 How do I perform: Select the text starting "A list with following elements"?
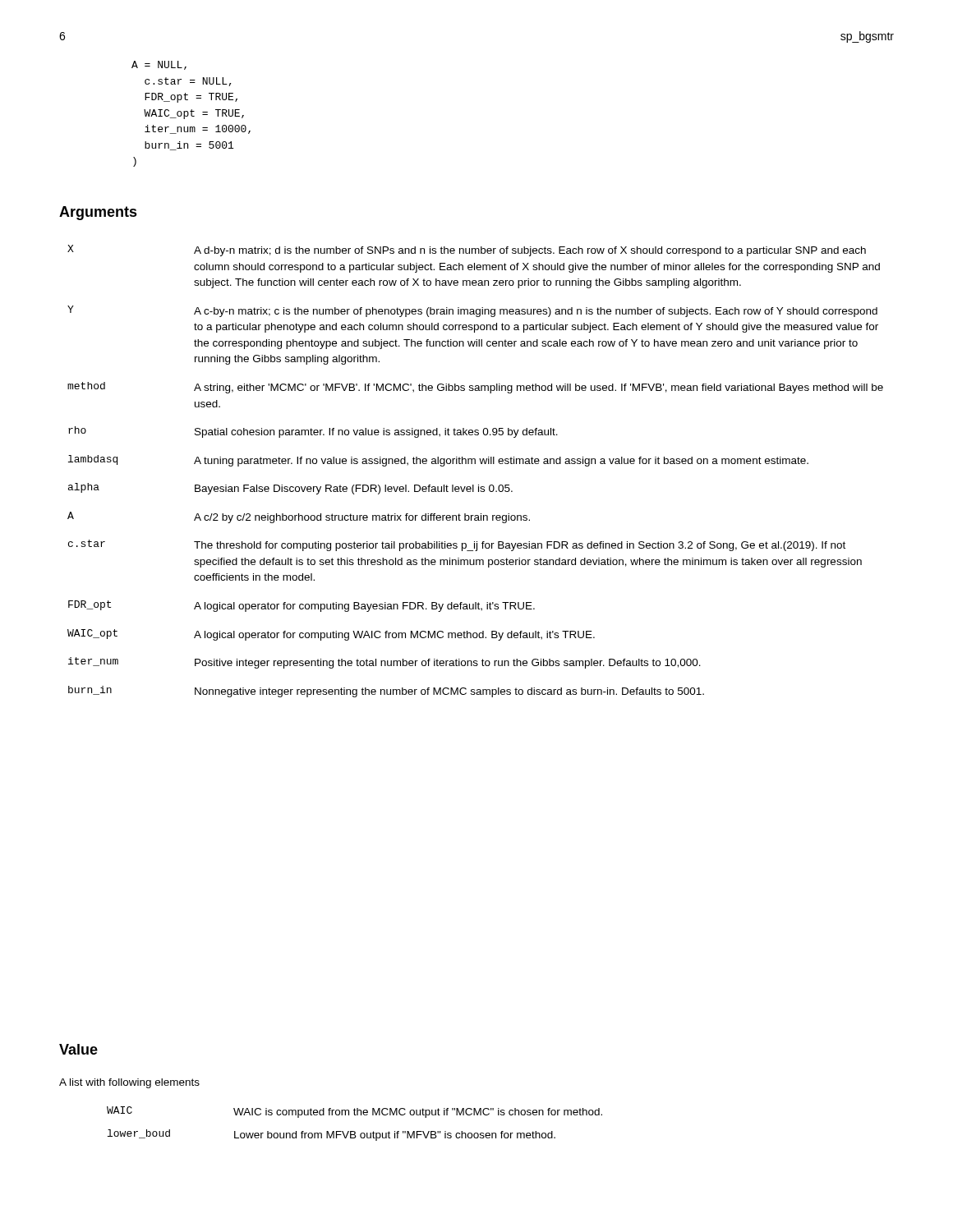click(x=129, y=1082)
